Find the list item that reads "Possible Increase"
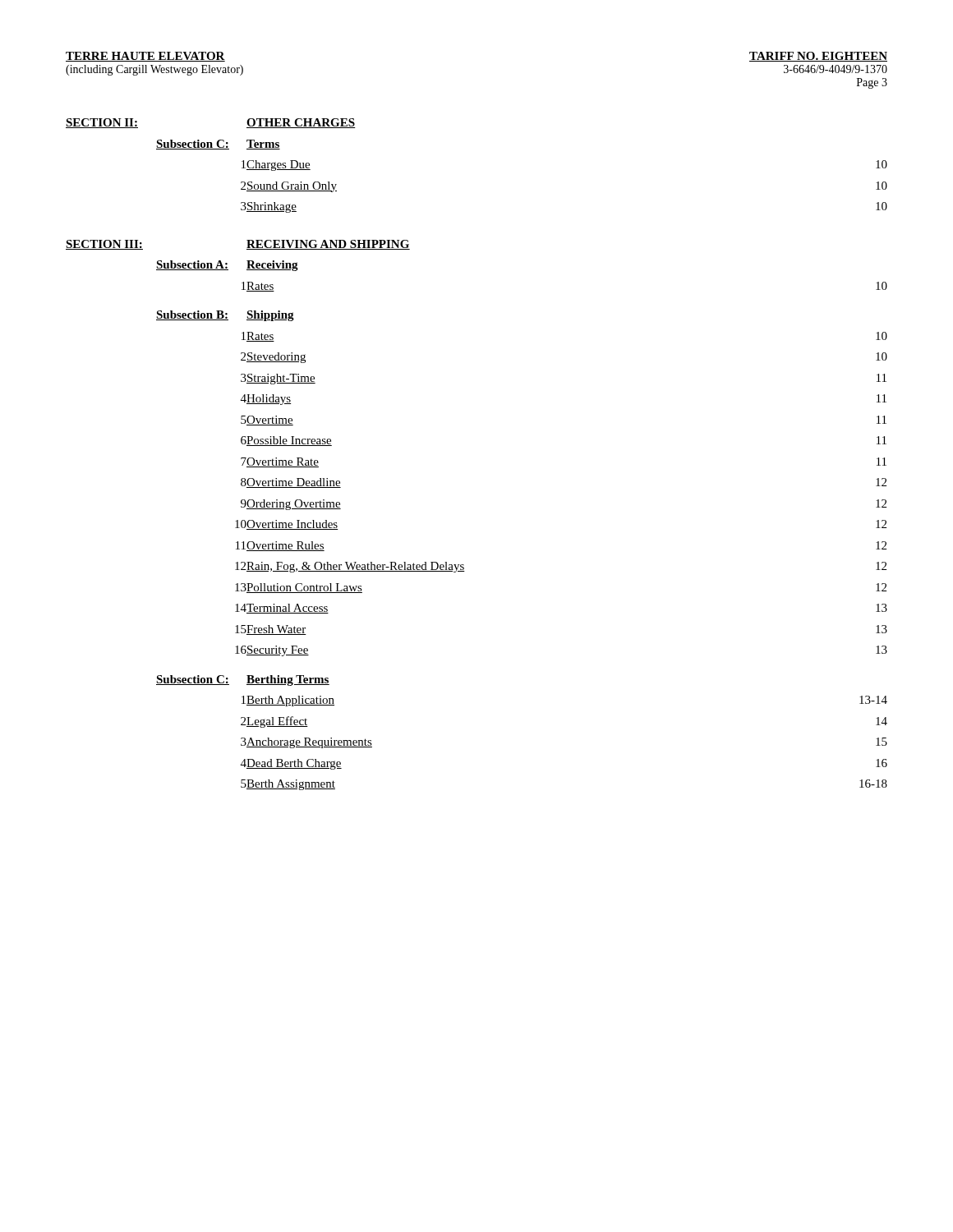Screen dimensions: 1232x953 289,440
